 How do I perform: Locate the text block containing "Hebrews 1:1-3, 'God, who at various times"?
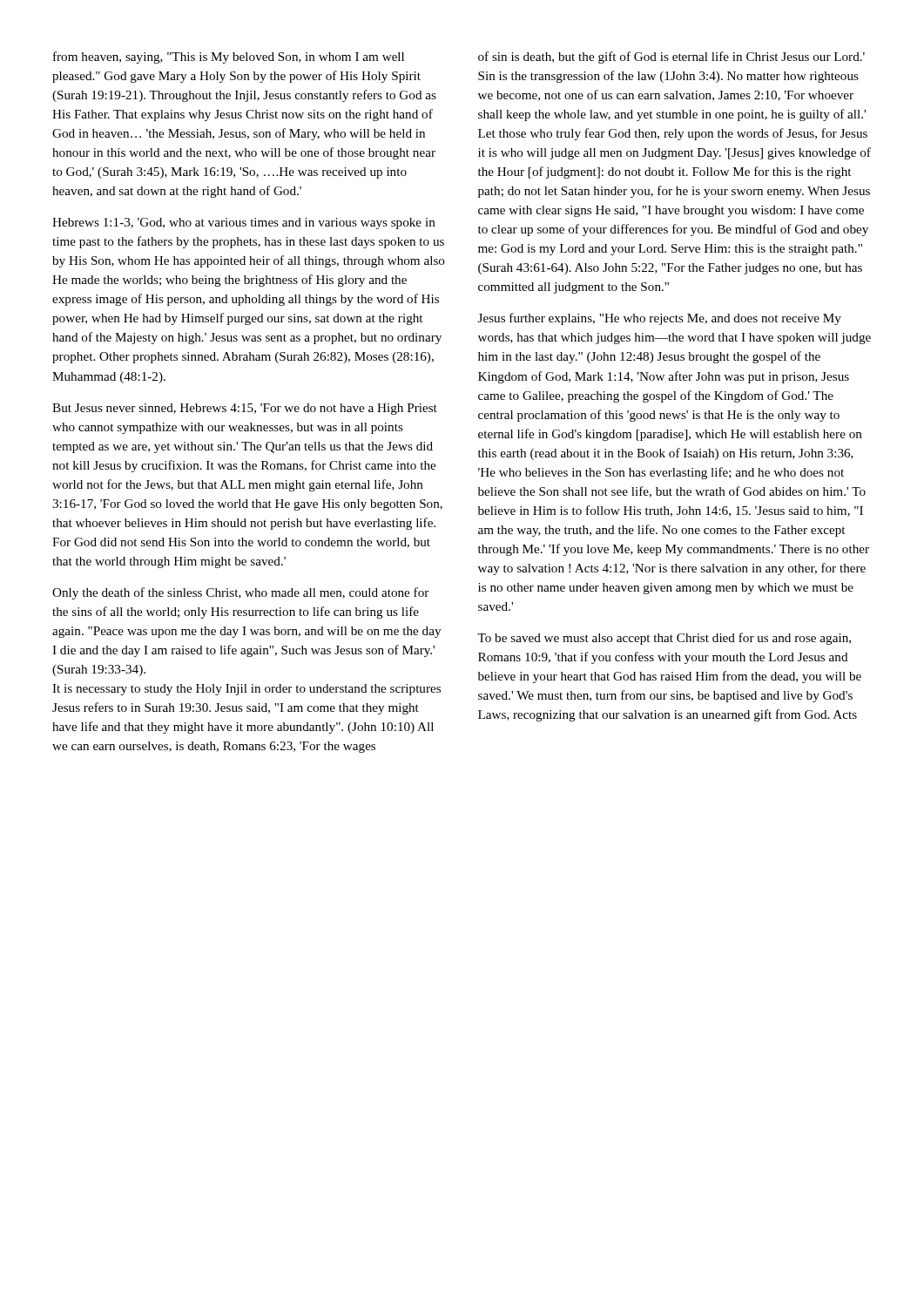click(249, 299)
